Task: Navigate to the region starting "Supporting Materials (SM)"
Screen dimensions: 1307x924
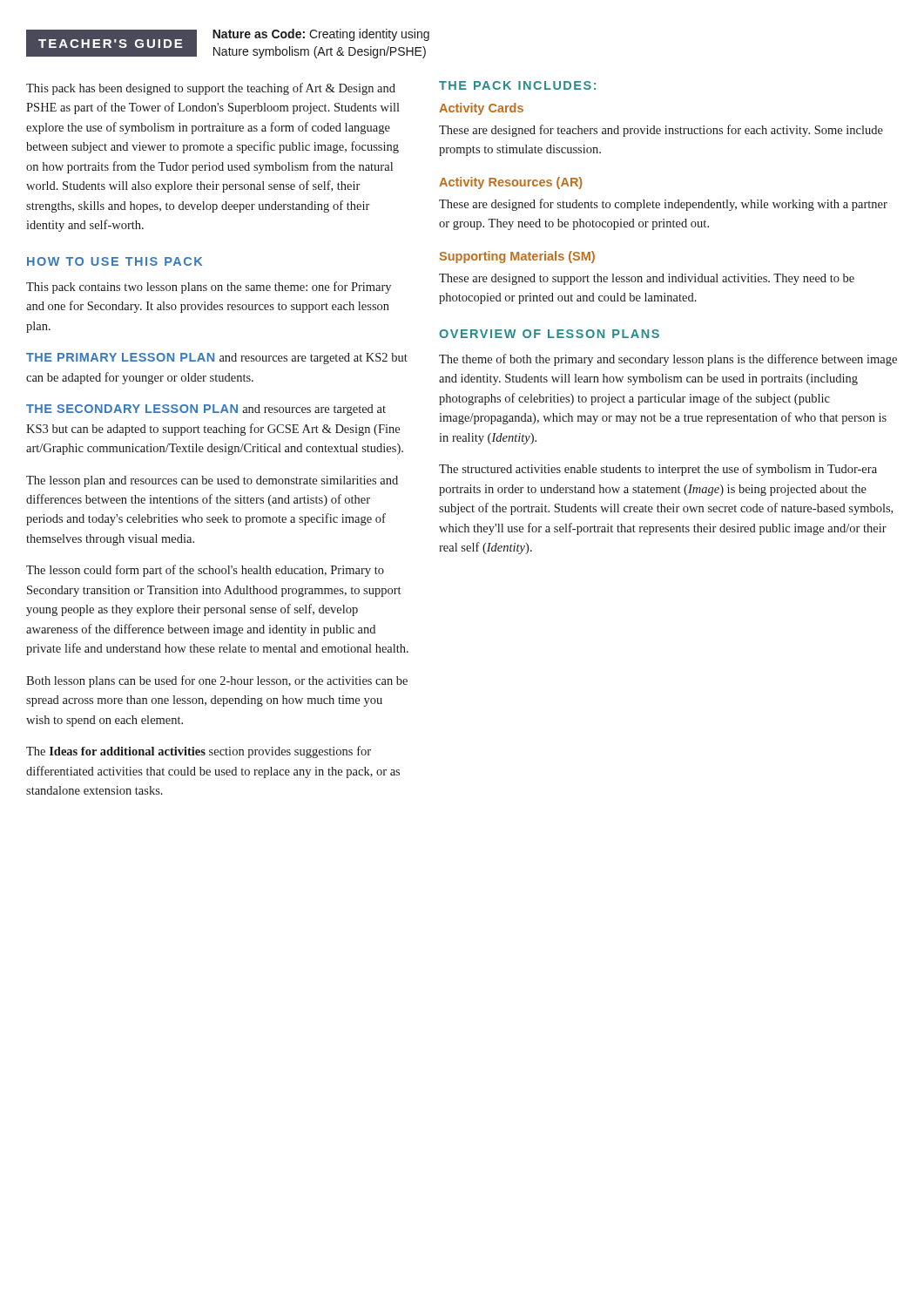Action: 517,257
